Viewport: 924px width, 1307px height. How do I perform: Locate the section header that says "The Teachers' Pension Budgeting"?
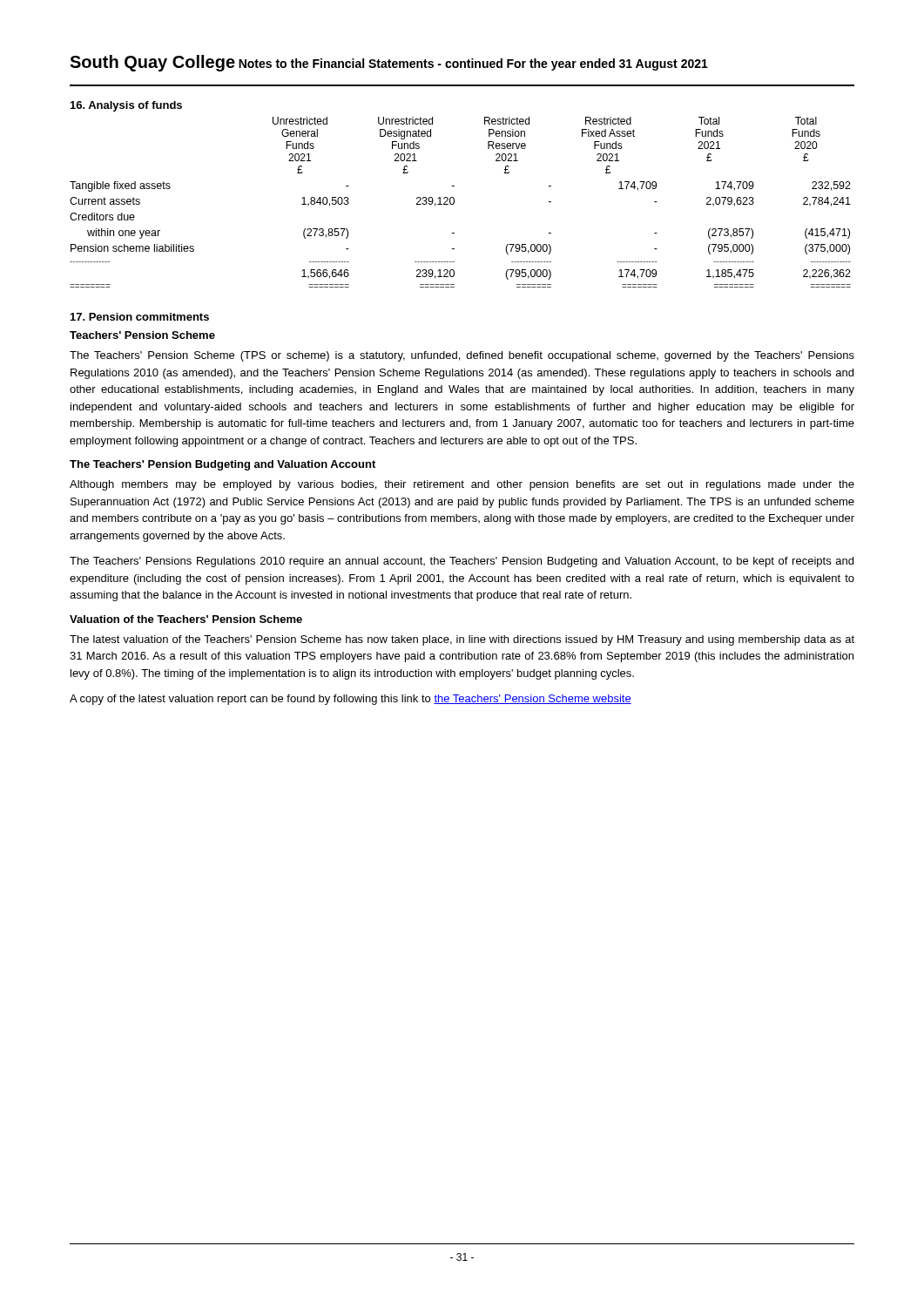click(223, 464)
